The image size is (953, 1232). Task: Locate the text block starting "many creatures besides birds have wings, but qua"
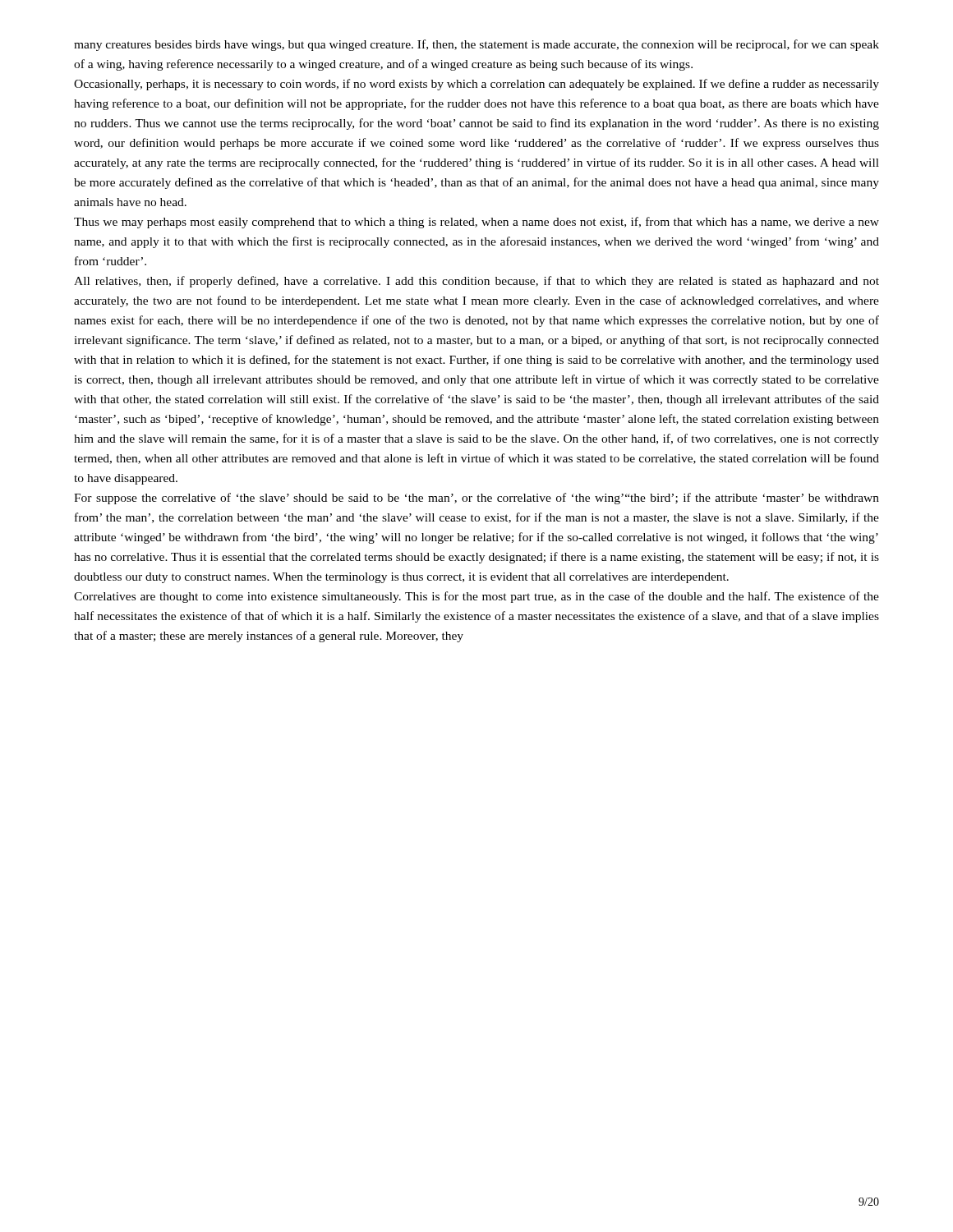click(x=476, y=54)
